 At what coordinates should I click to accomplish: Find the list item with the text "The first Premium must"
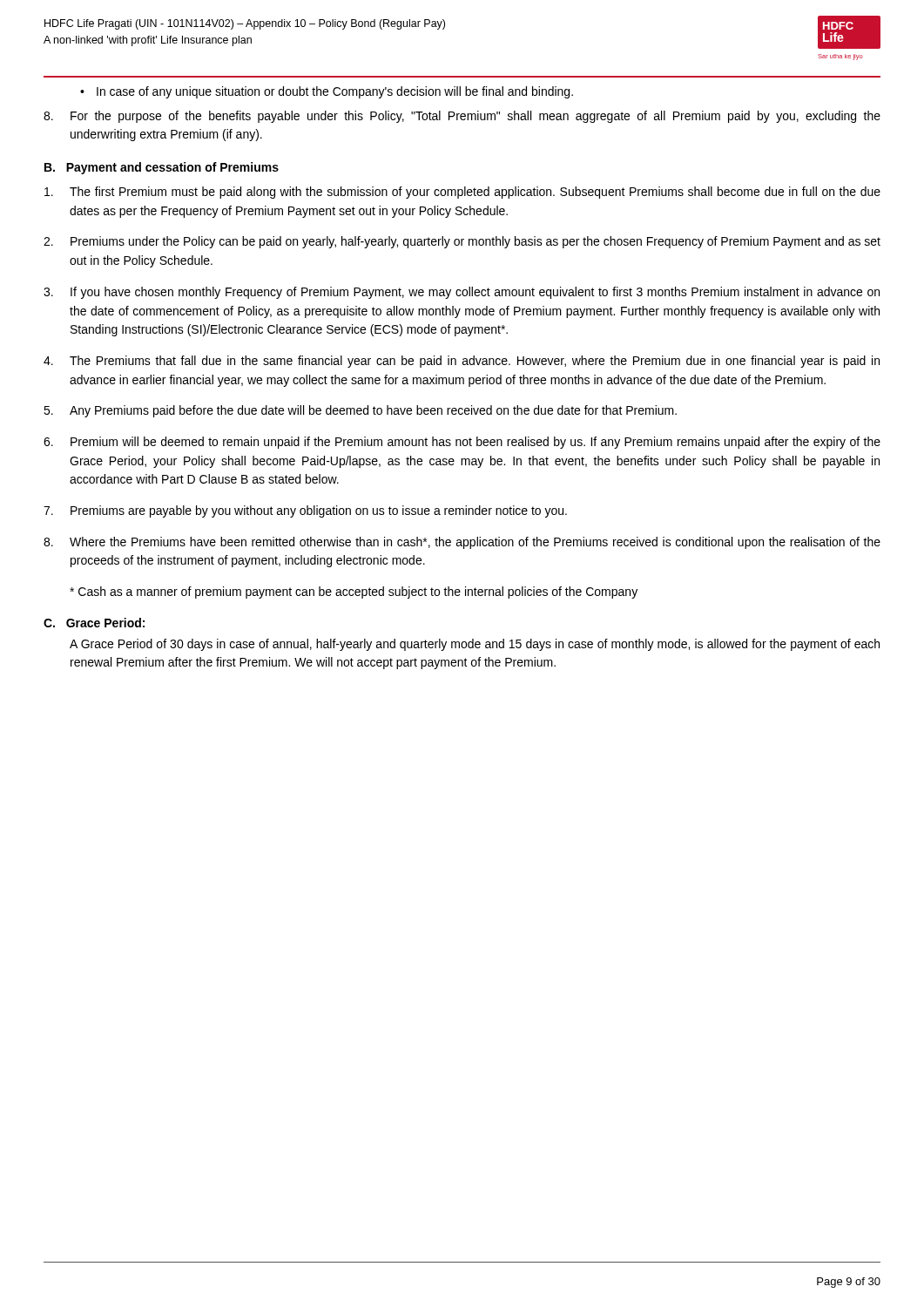click(462, 200)
